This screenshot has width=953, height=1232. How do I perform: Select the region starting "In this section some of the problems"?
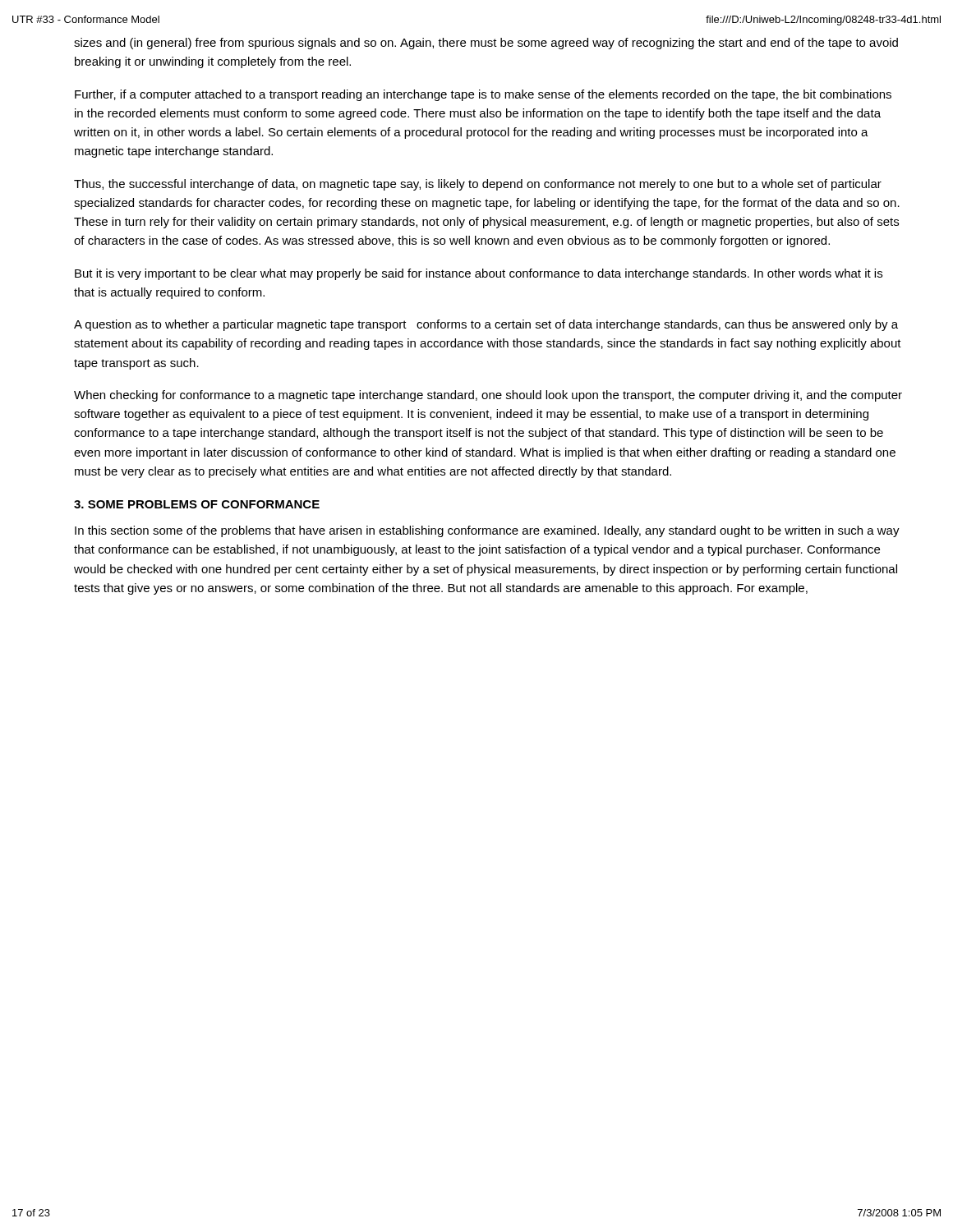click(x=487, y=559)
